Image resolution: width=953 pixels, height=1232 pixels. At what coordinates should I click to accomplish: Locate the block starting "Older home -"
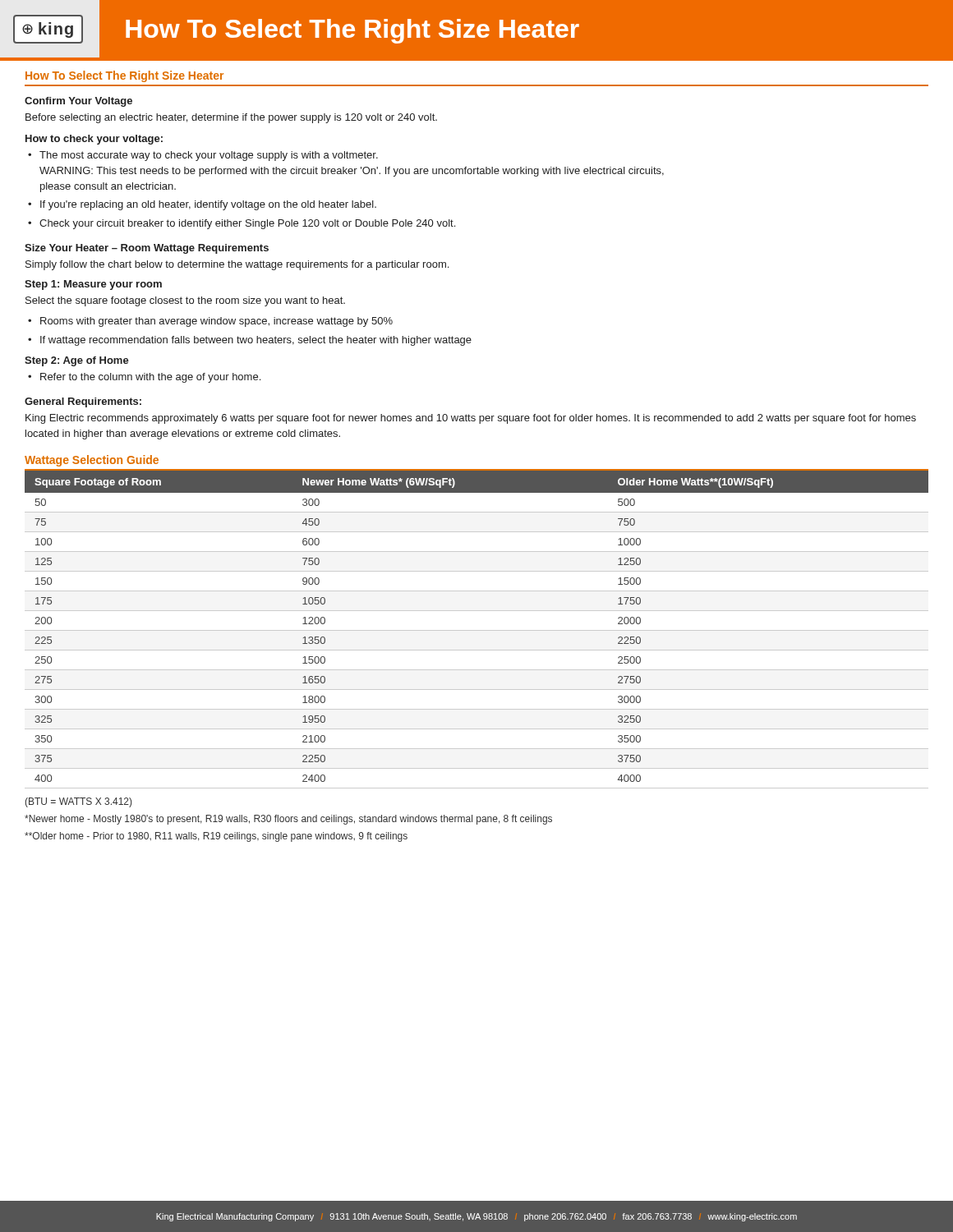point(216,836)
